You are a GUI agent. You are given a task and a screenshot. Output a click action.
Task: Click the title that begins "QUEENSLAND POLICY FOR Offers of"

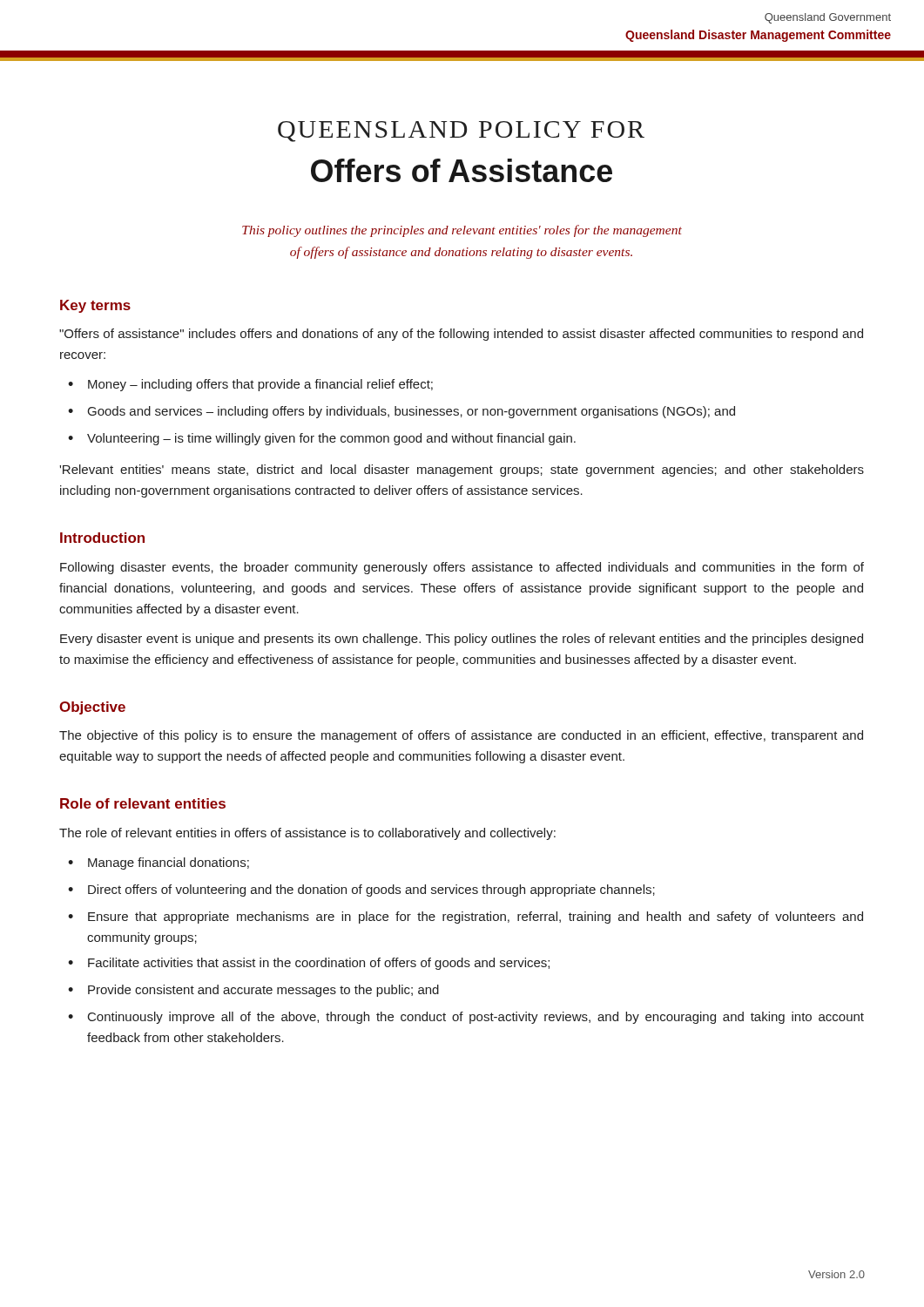tap(462, 152)
